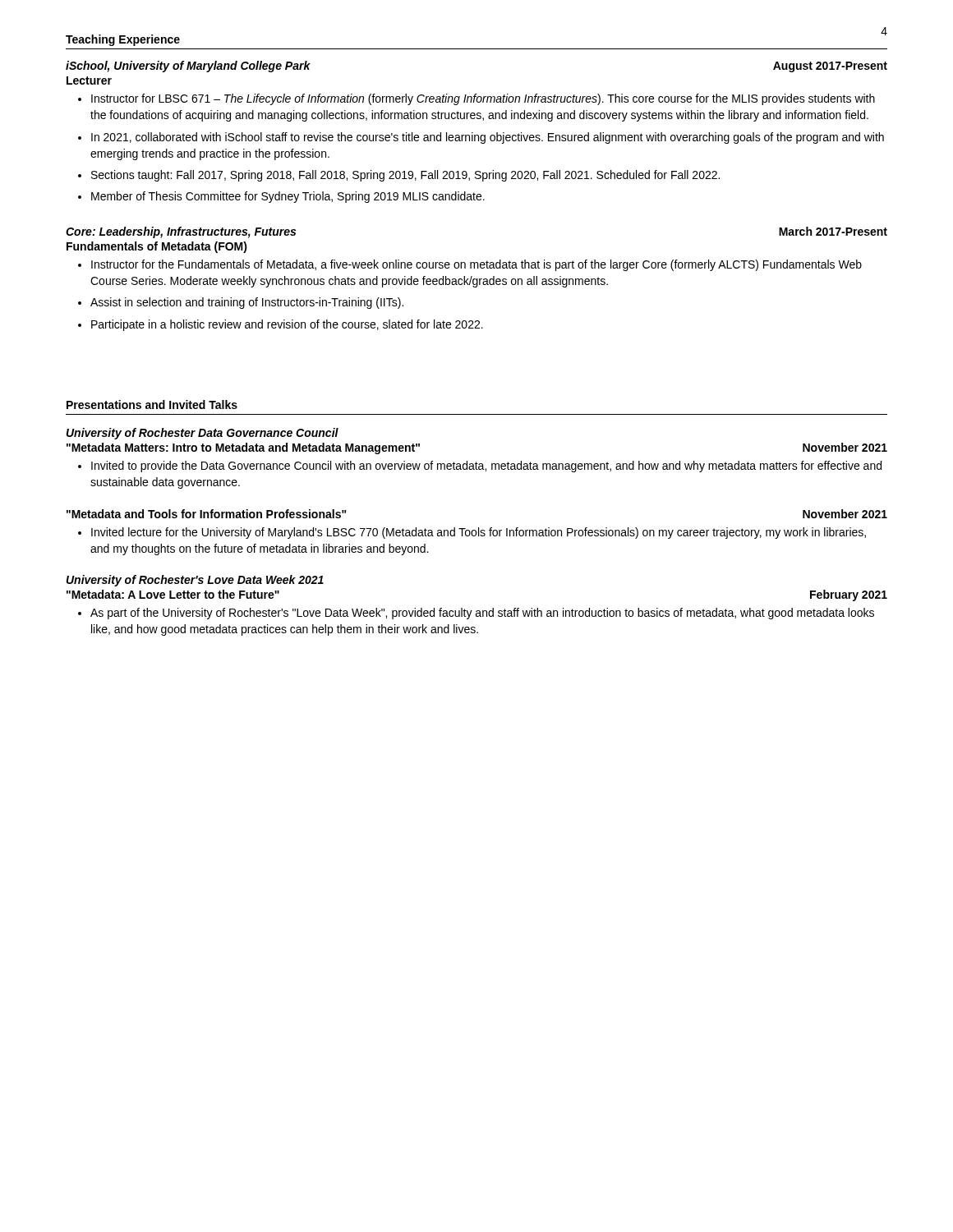Point to "iSchool, University of Maryland College Park"

[188, 66]
